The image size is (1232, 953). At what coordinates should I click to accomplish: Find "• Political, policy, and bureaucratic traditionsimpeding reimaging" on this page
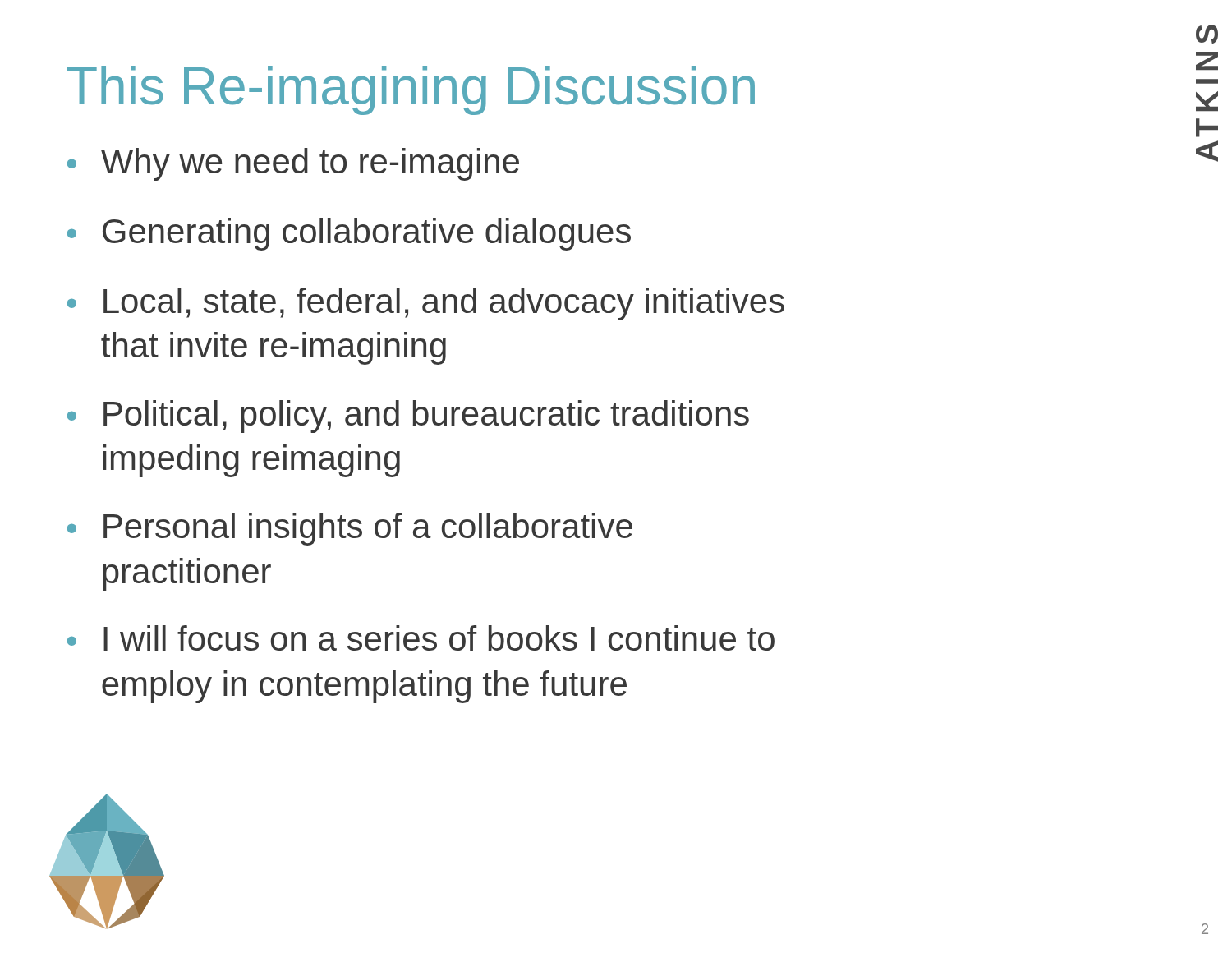(x=408, y=437)
